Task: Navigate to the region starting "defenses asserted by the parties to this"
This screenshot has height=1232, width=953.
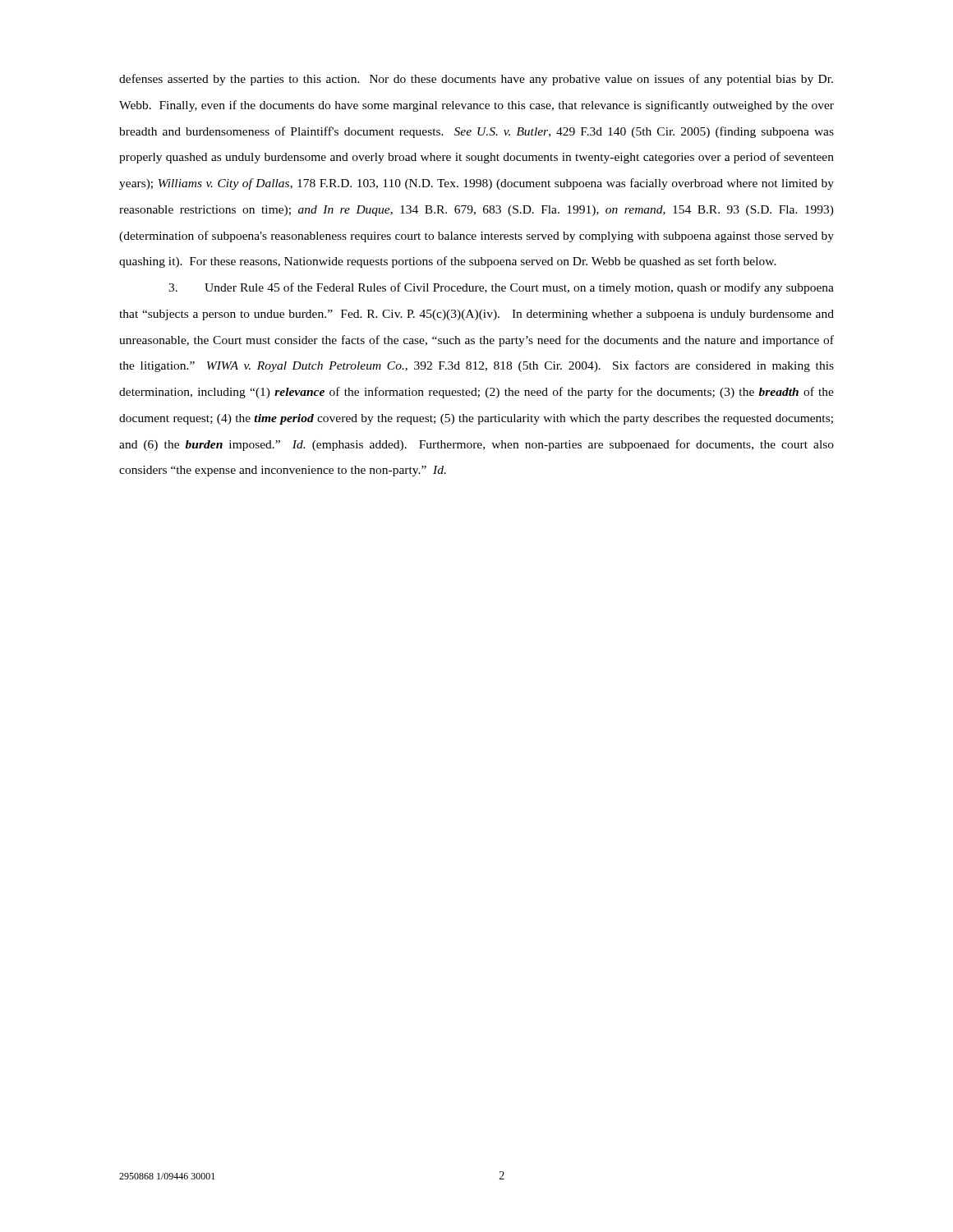Action: click(x=476, y=170)
